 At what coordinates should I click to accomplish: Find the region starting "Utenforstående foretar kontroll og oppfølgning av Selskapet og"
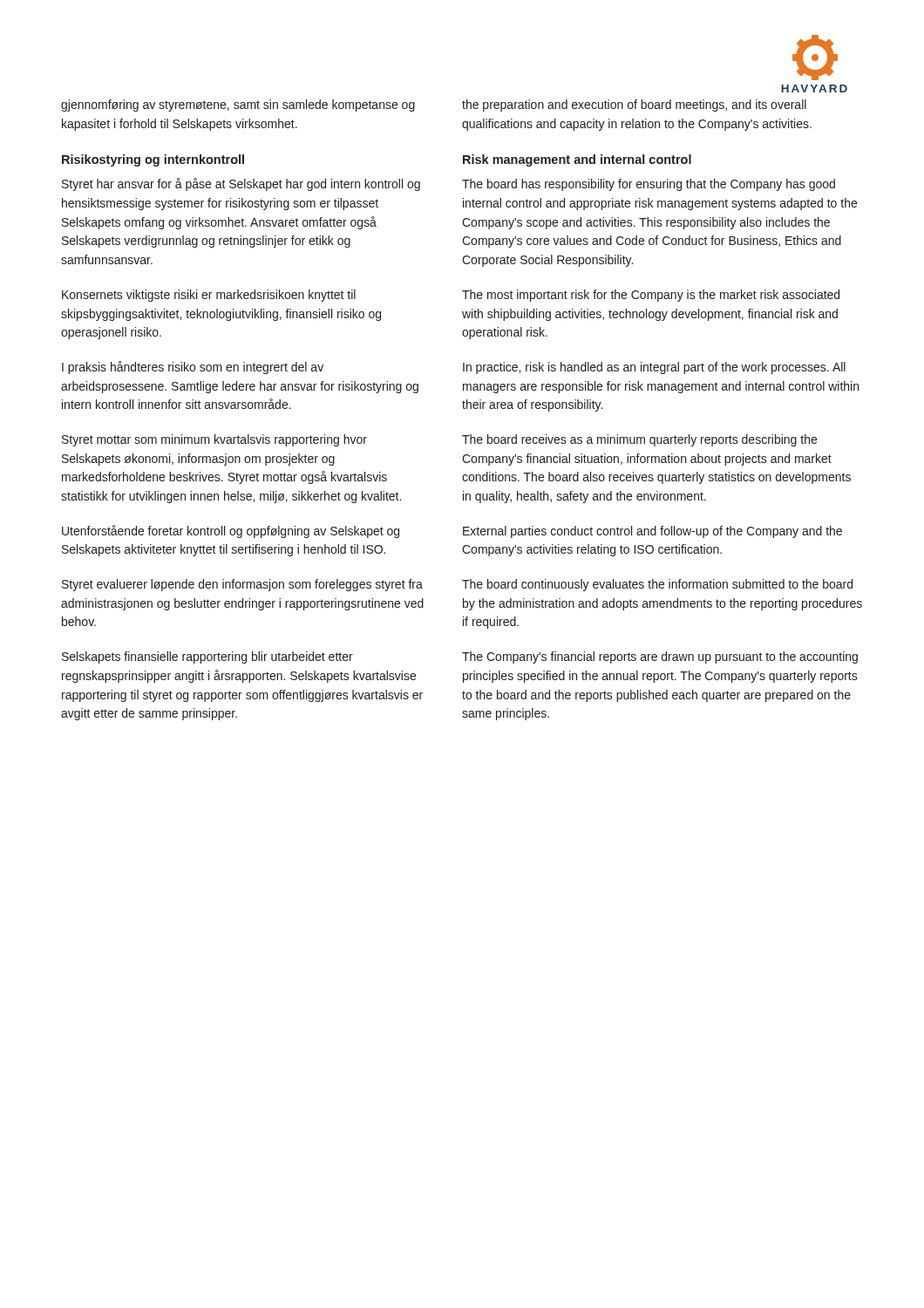click(231, 540)
